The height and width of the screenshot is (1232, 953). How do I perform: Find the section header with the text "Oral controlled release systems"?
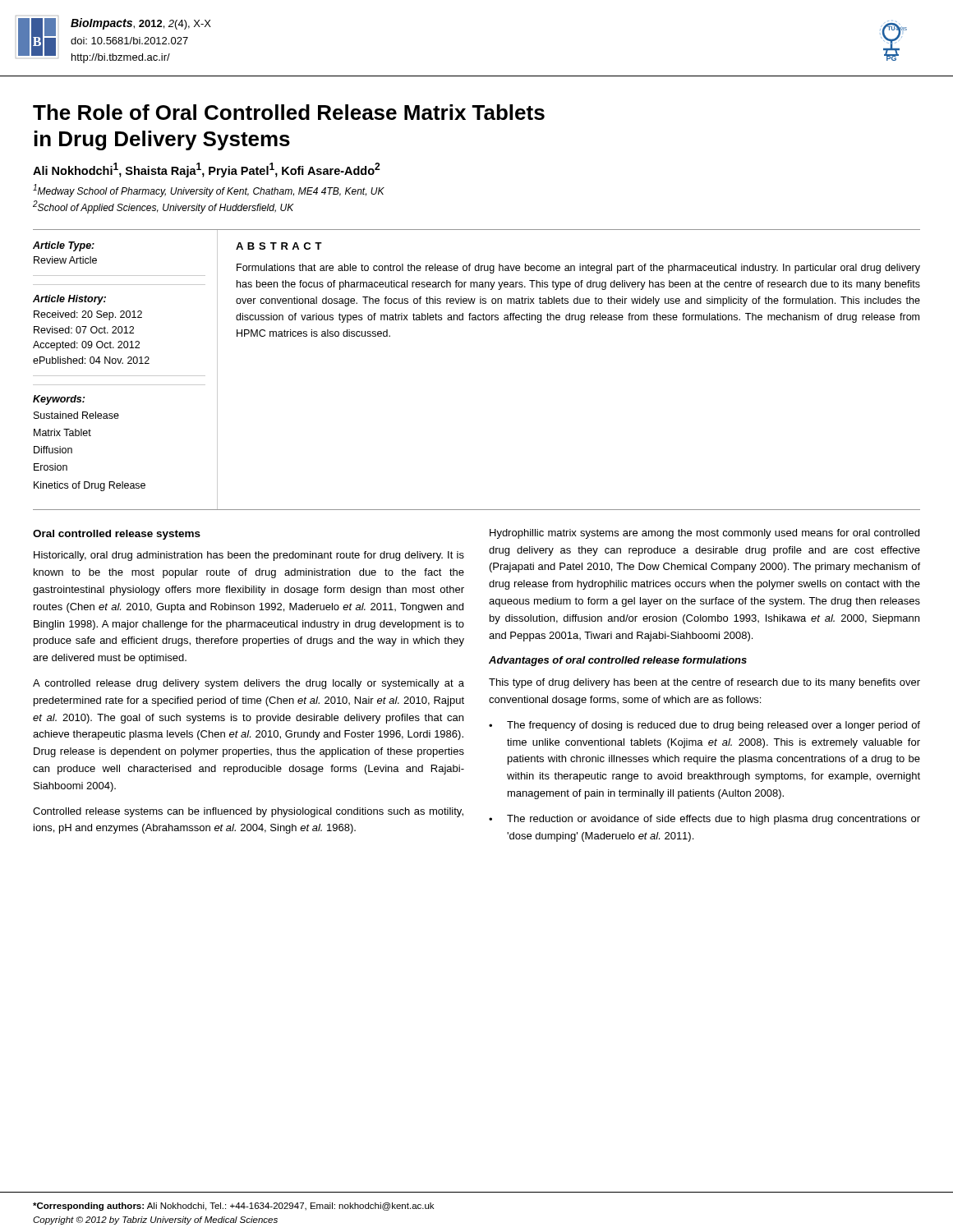[x=117, y=533]
